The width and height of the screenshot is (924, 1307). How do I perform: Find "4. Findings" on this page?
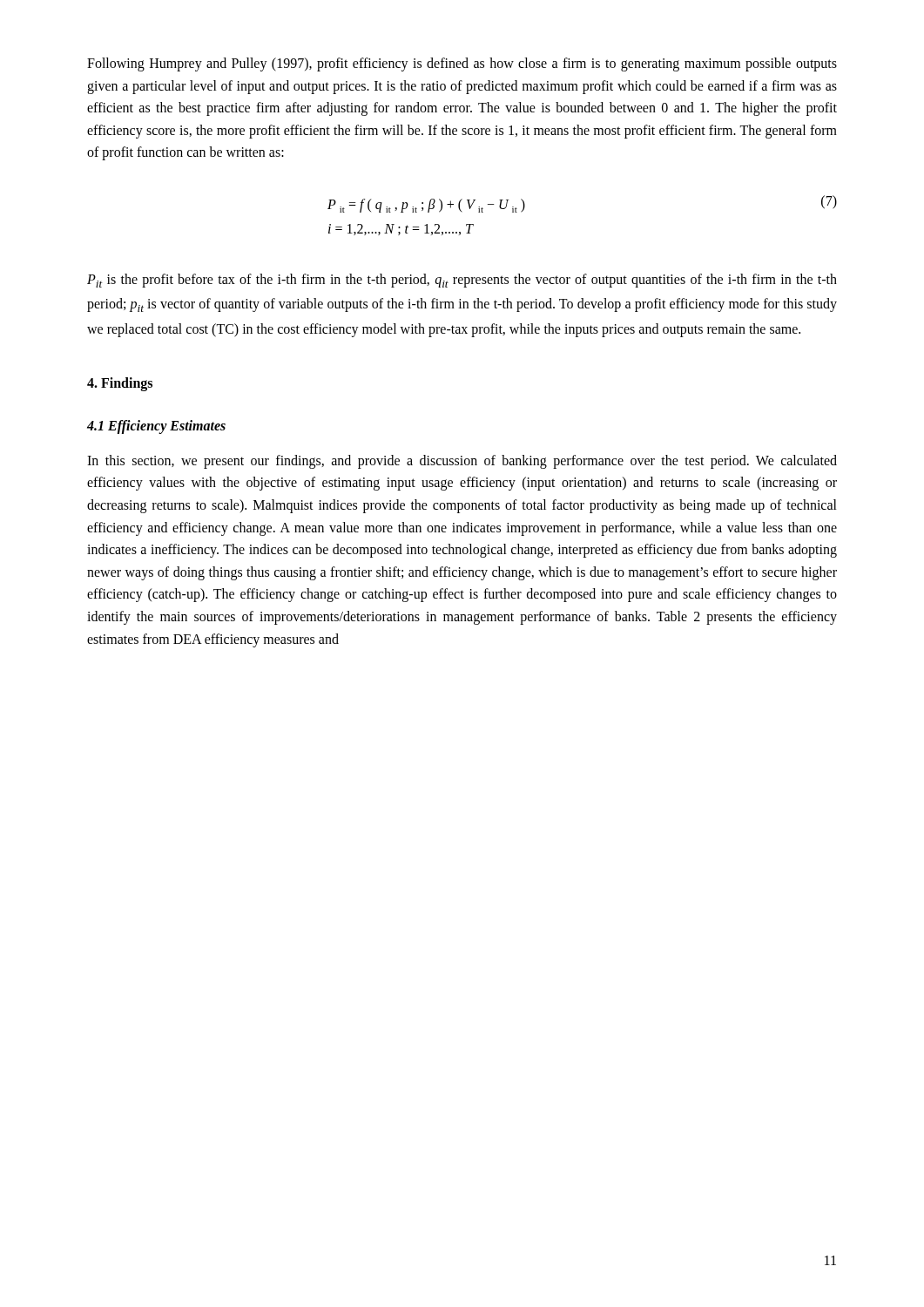tap(120, 383)
